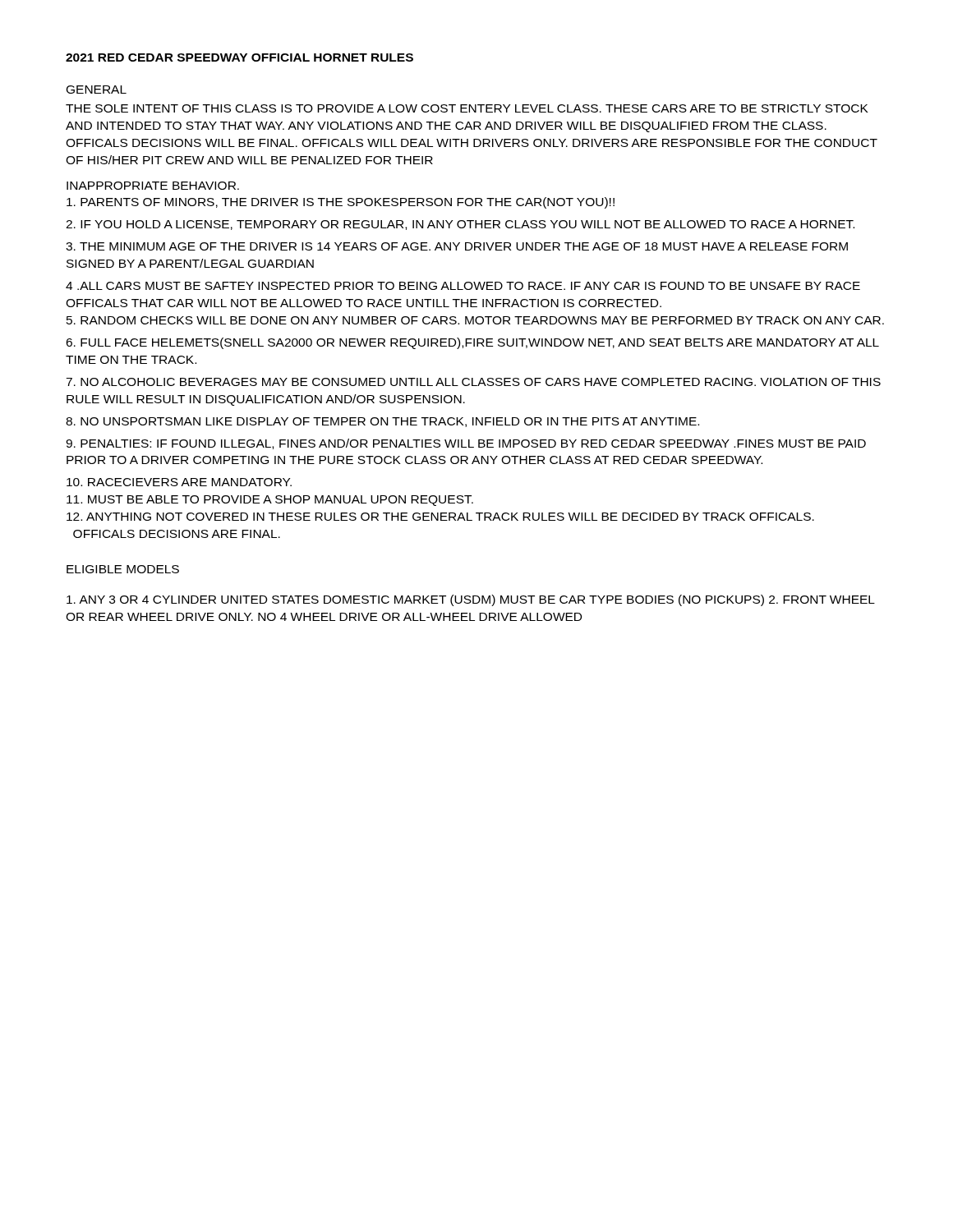This screenshot has width=953, height=1232.
Task: Locate the block of text that opens with "8. NO UNSPORTSMAN LIKE"
Action: pyautogui.click(x=383, y=421)
